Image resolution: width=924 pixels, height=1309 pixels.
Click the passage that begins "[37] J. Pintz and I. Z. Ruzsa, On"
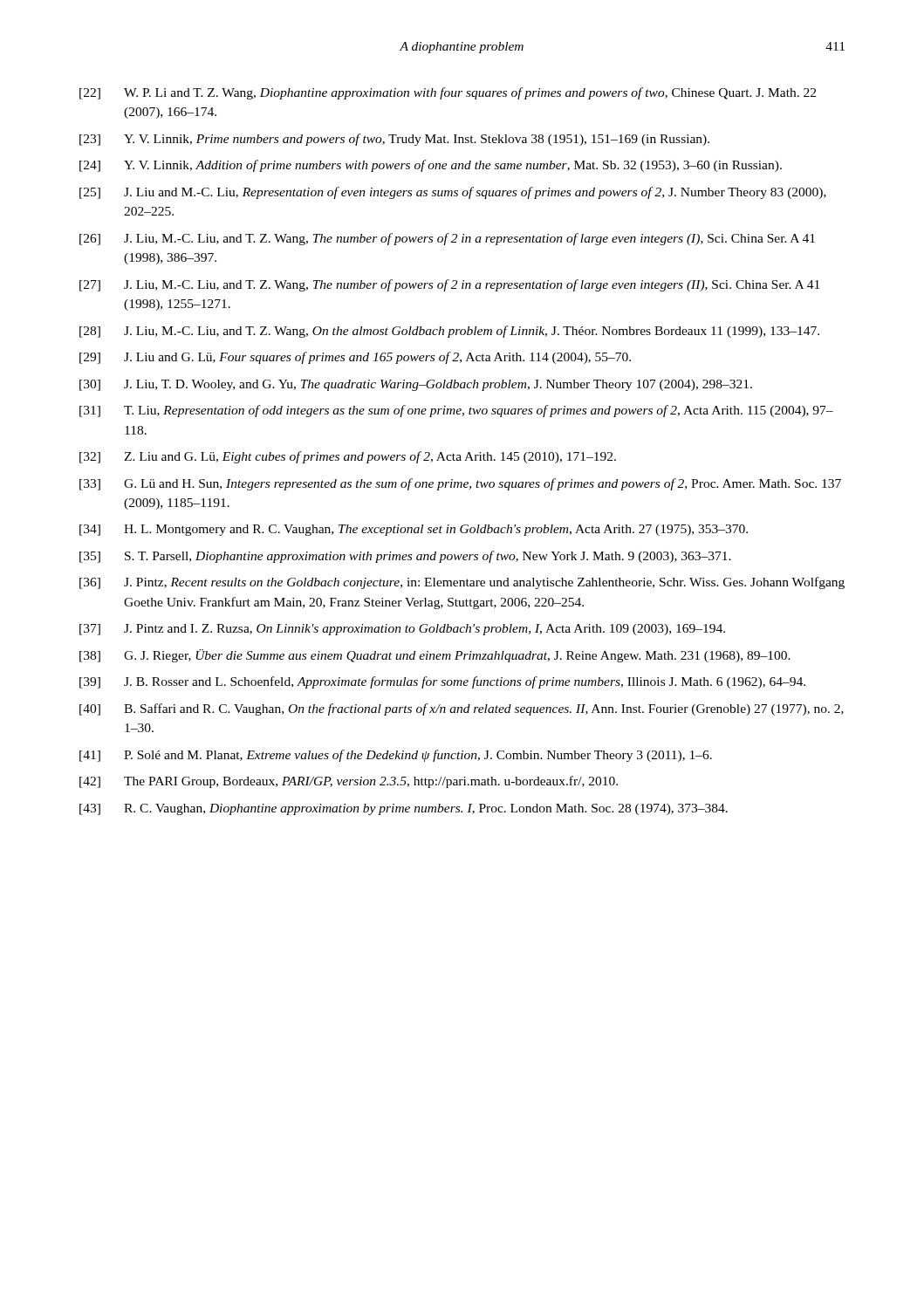462,629
